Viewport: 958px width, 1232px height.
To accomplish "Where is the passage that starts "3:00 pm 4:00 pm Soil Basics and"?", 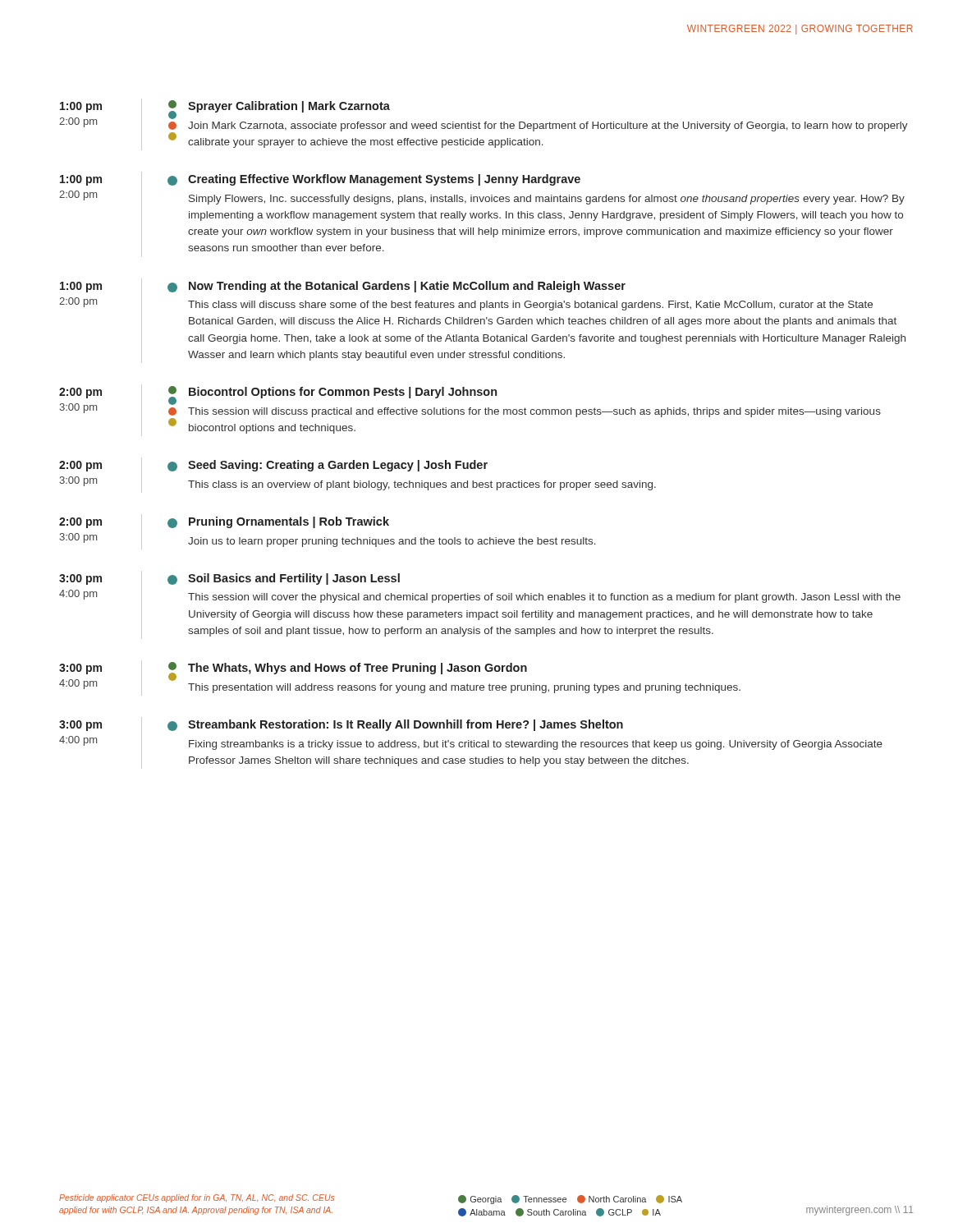I will (x=486, y=605).
